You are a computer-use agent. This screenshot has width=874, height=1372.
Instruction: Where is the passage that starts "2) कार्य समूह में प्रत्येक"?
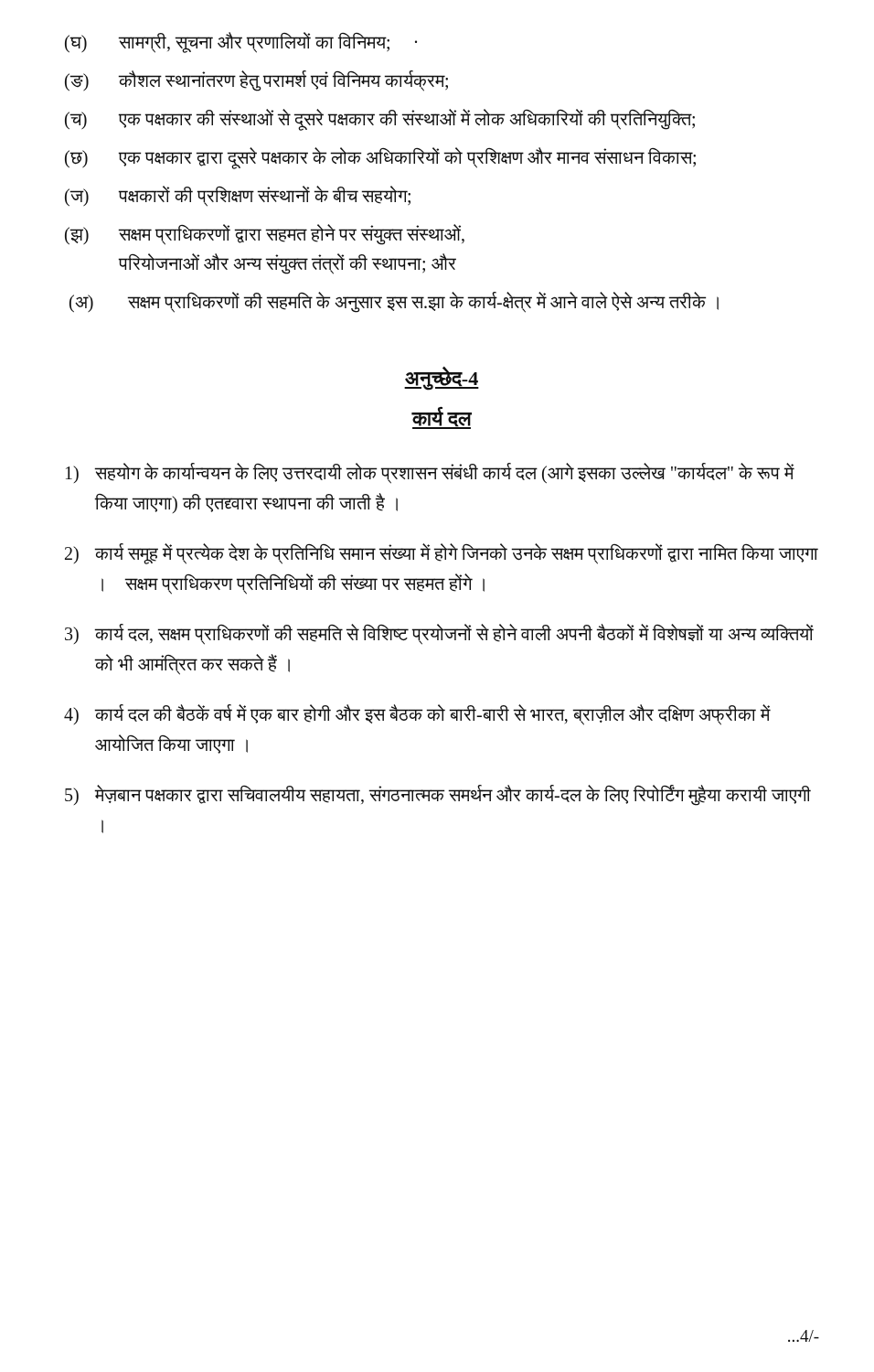(442, 569)
